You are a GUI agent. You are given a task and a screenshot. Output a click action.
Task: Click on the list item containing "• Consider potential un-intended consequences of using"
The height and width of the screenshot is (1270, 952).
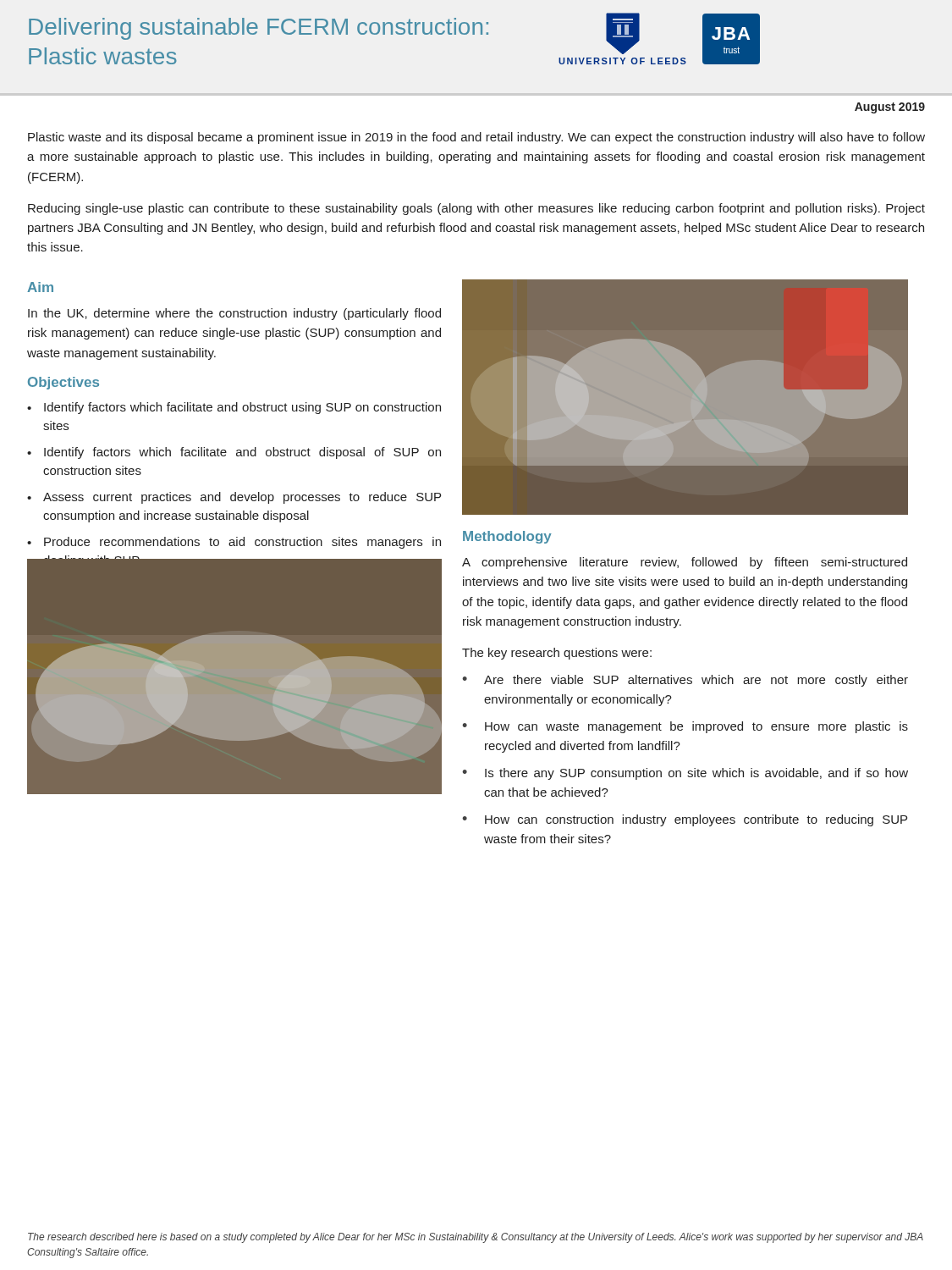[27, 596]
